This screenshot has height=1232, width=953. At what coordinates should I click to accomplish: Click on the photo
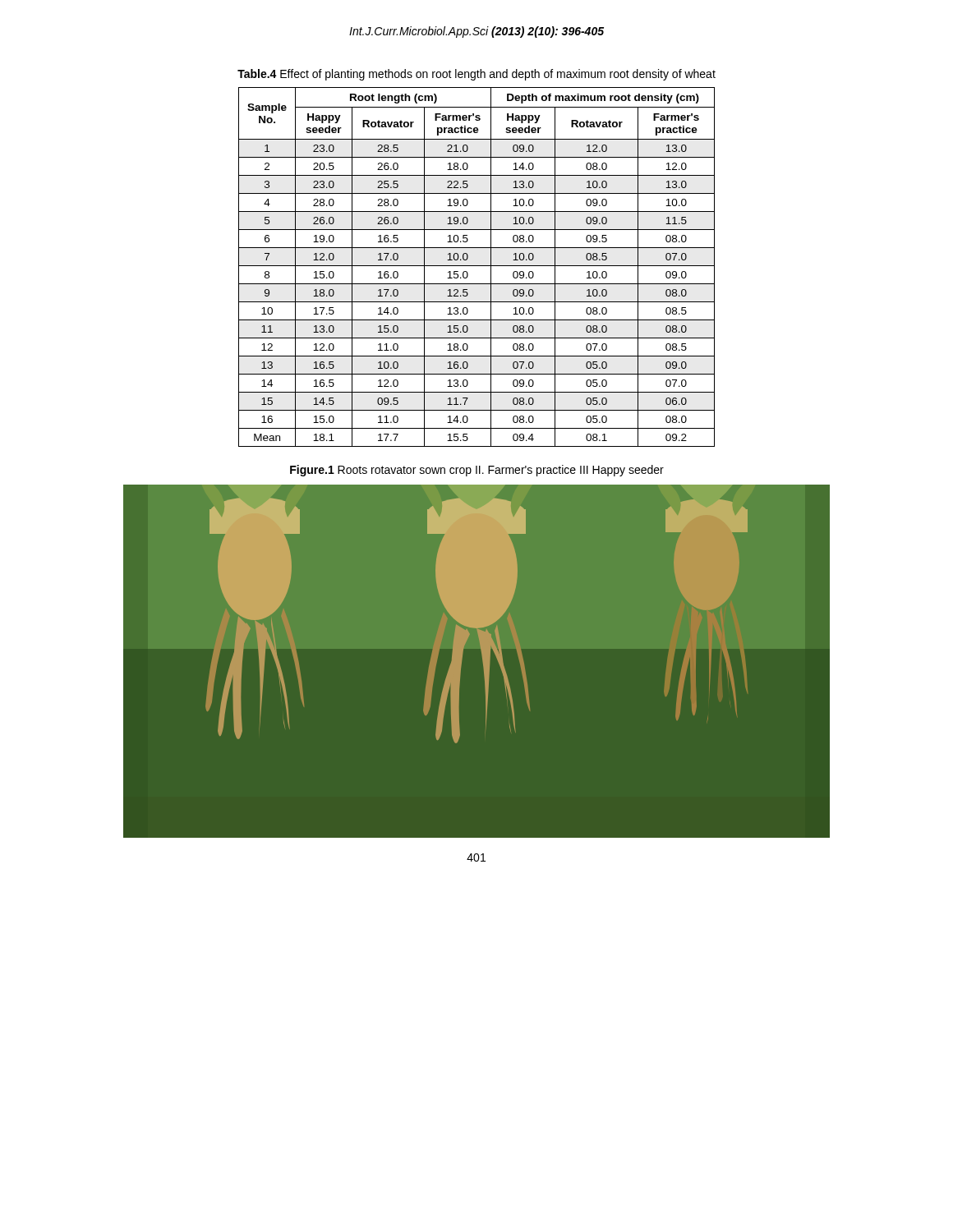(476, 661)
